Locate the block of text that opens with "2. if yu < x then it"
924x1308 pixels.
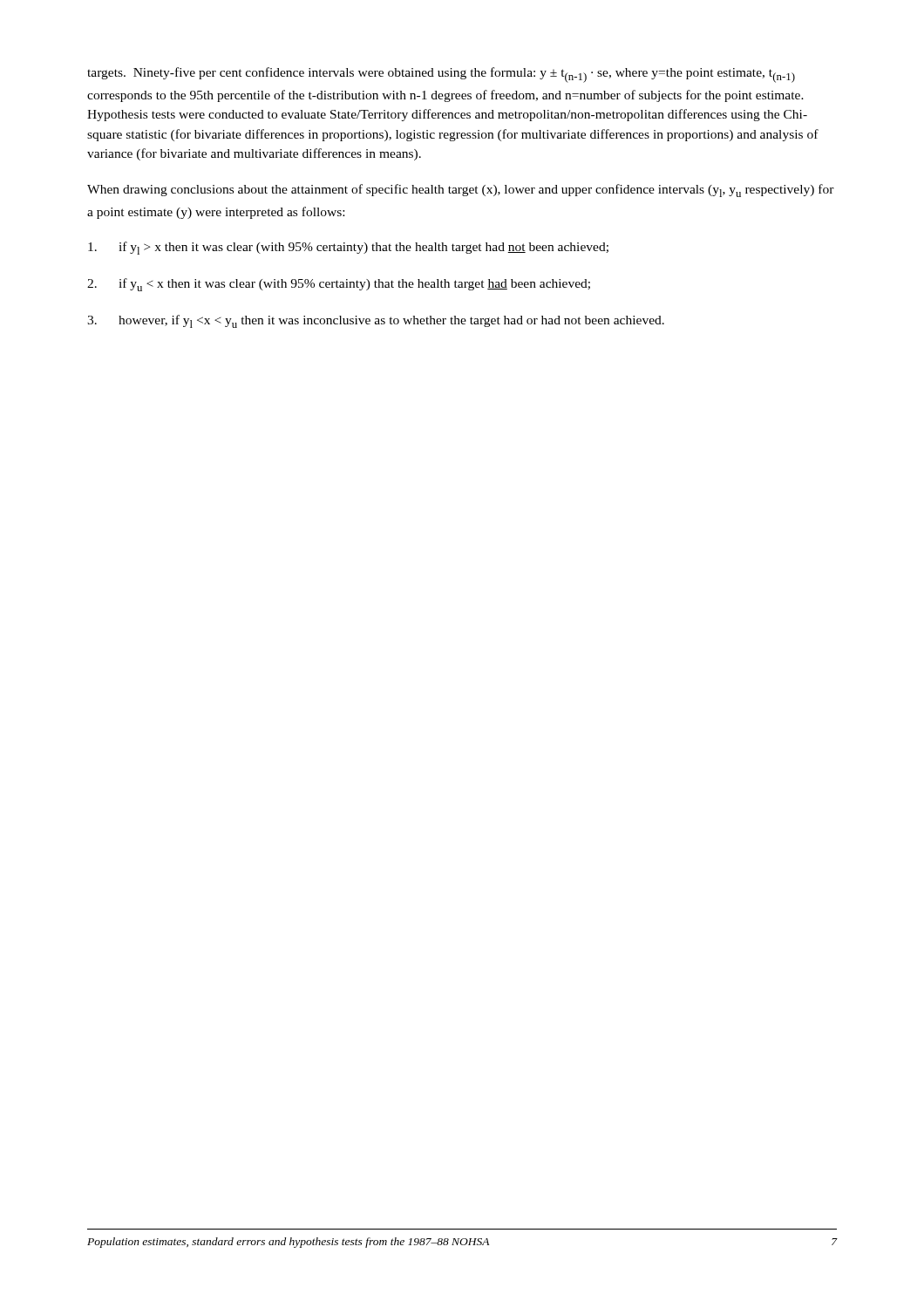click(x=462, y=285)
